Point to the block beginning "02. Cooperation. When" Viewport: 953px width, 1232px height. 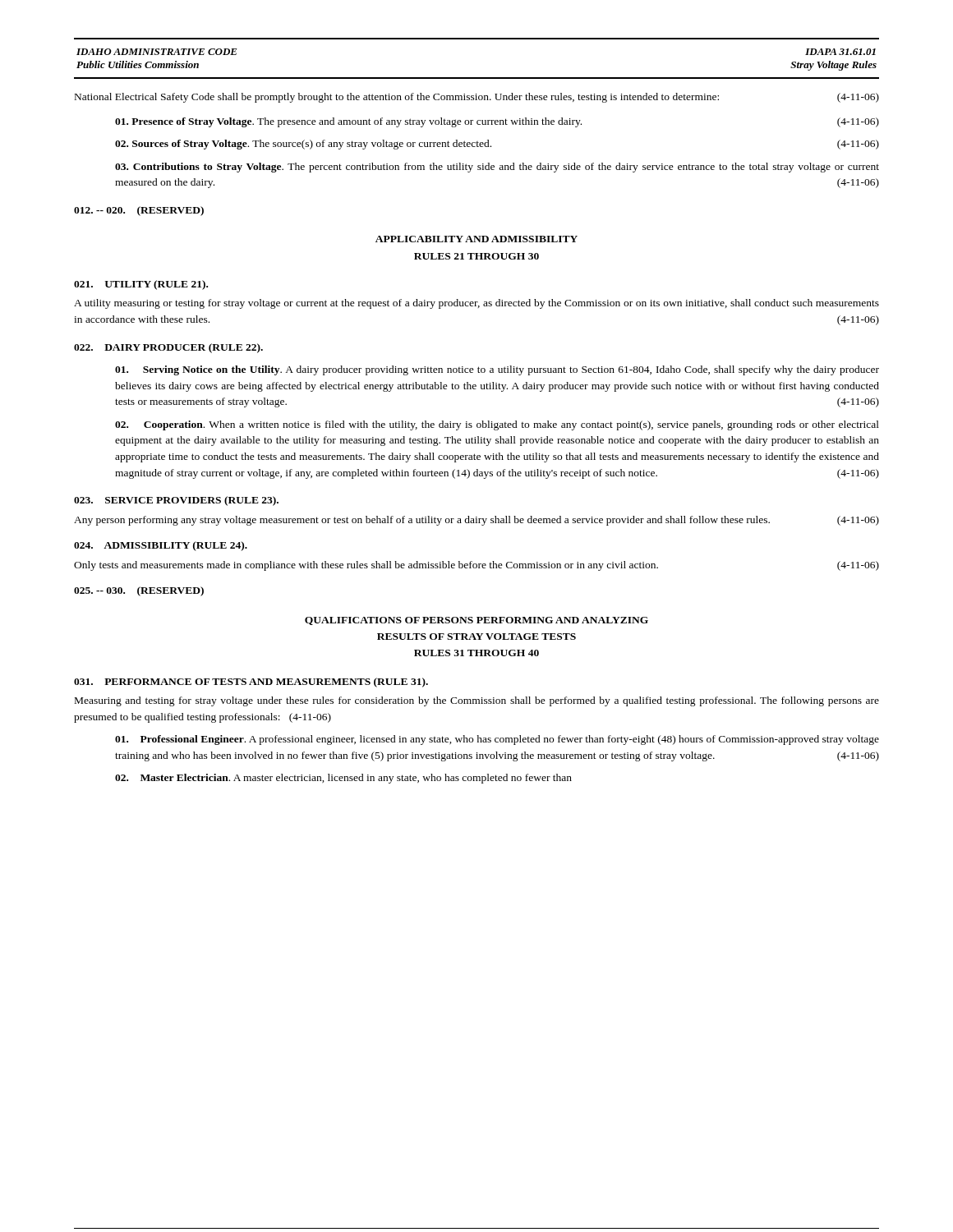click(x=497, y=449)
